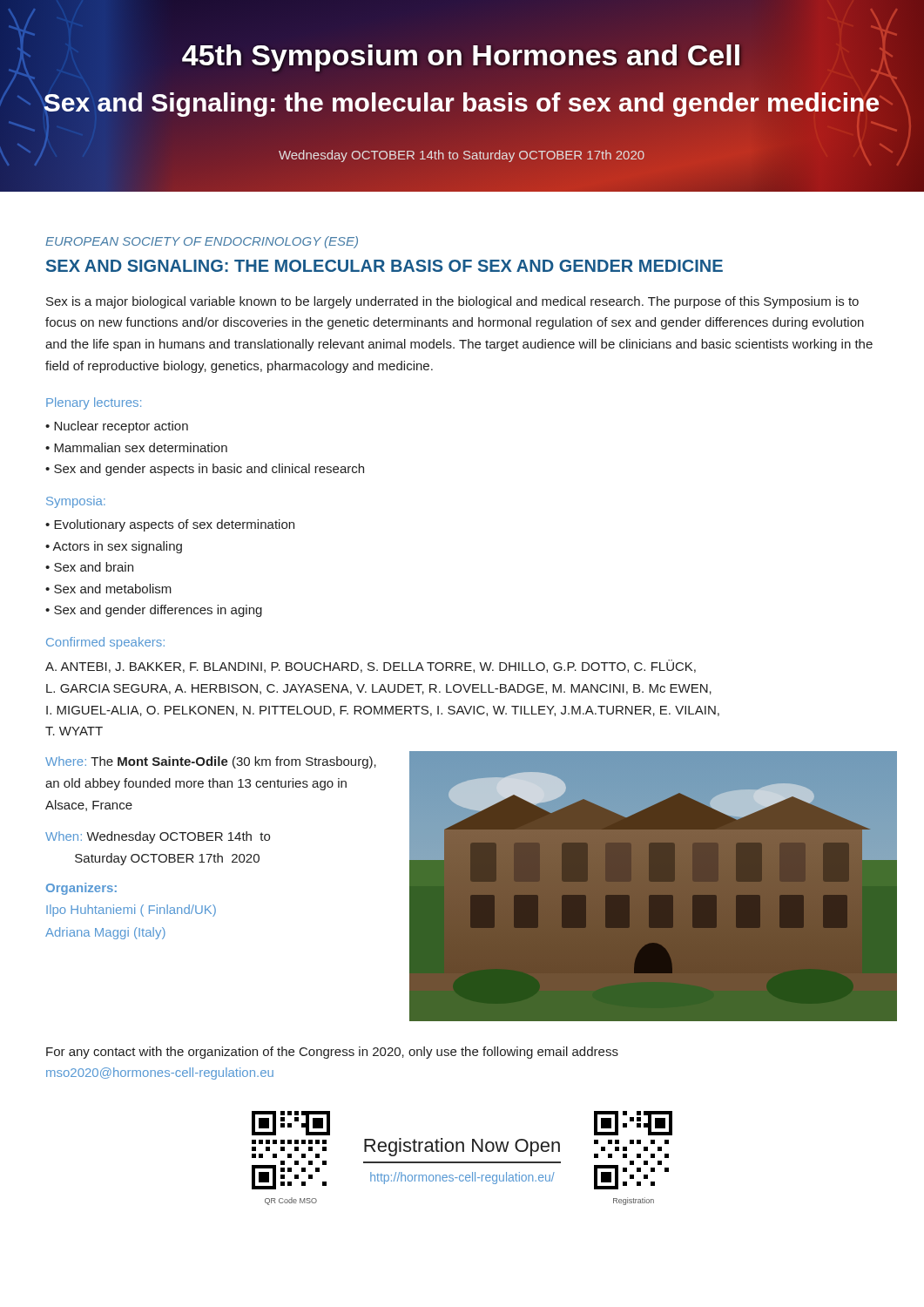Locate the region starting "• Sex and brain"
924x1307 pixels.
coord(90,567)
